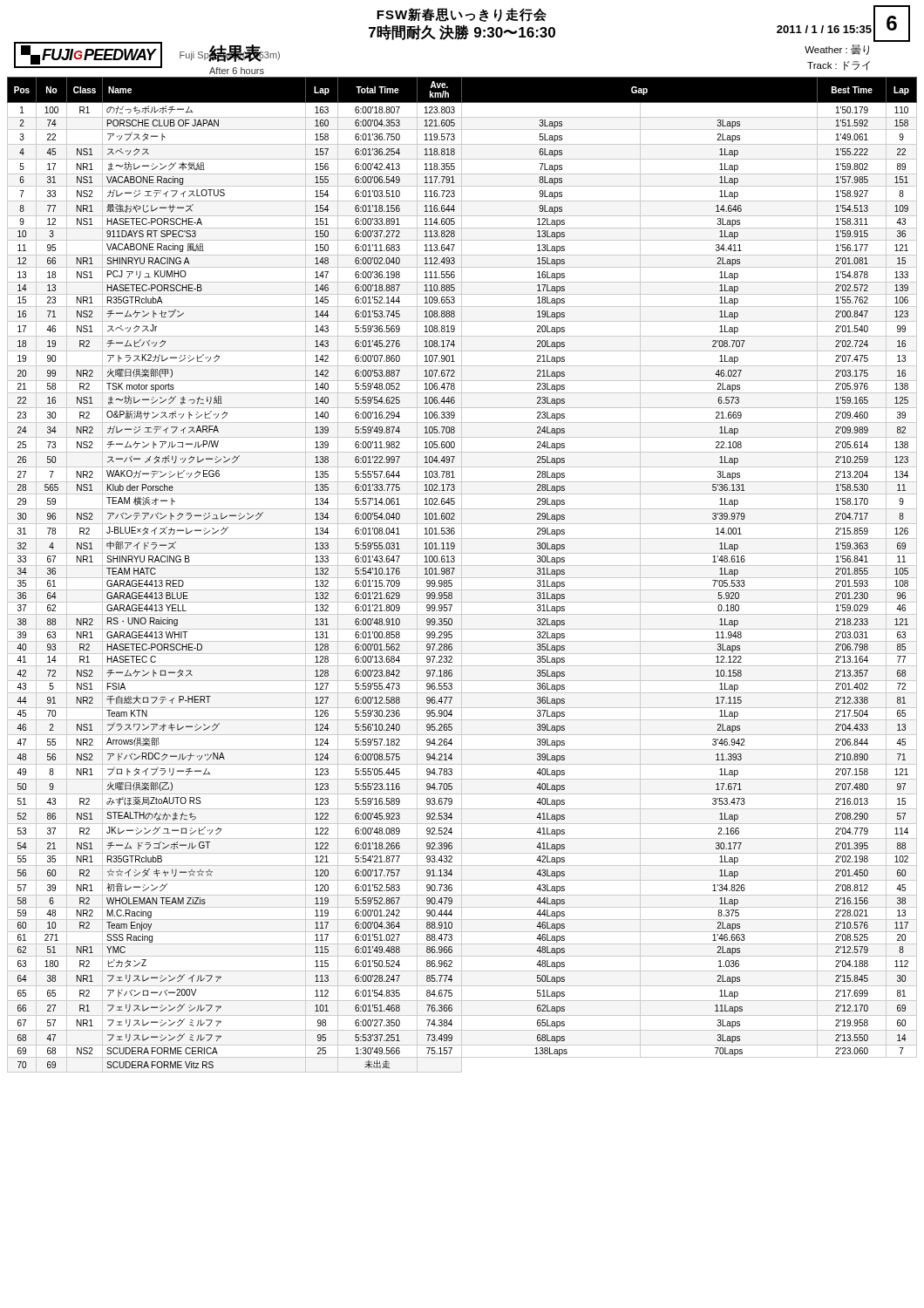Select the text containing "2011 / 1 / 16 15:35"

coord(824,29)
